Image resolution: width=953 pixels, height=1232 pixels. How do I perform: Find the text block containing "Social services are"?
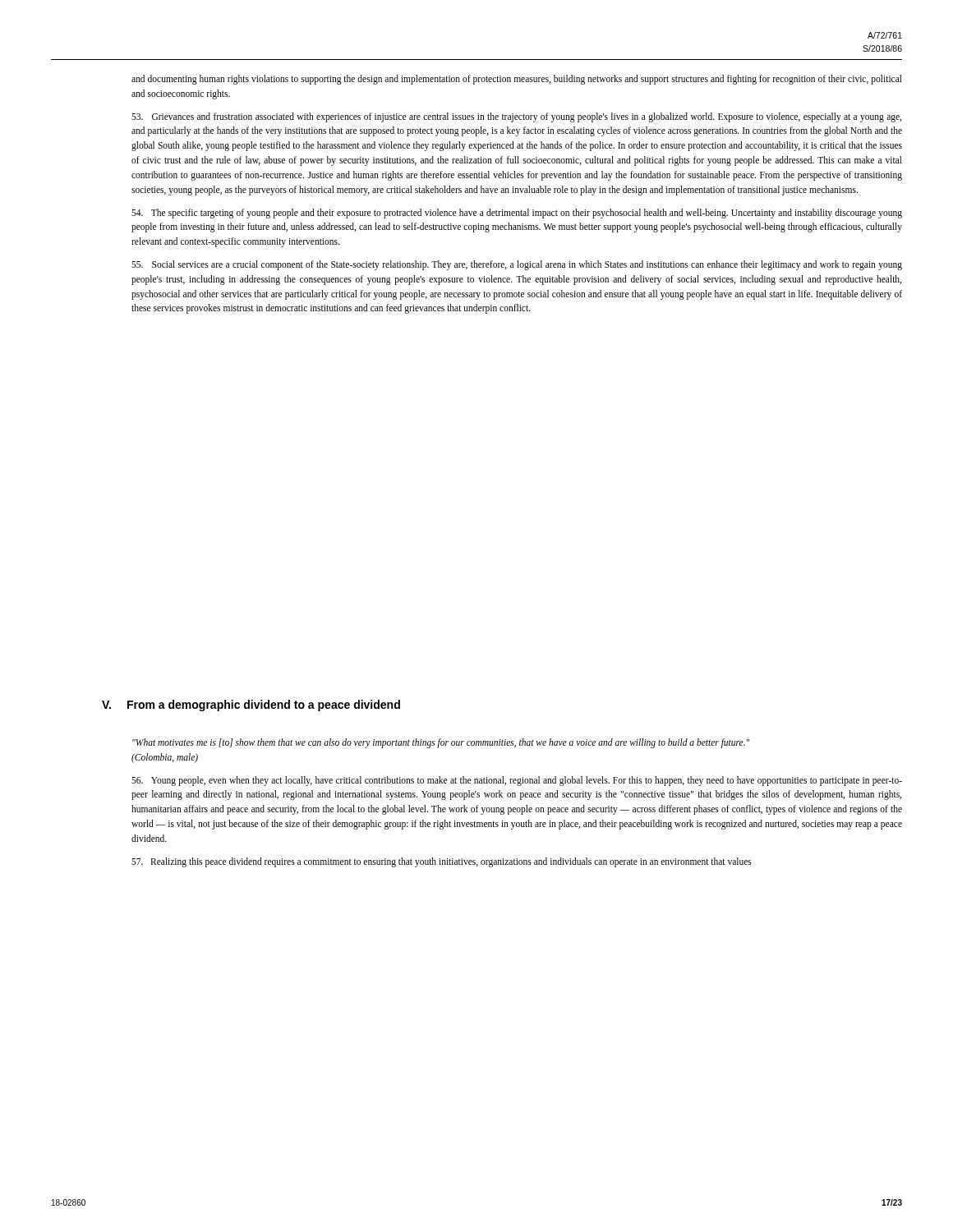[x=517, y=286]
